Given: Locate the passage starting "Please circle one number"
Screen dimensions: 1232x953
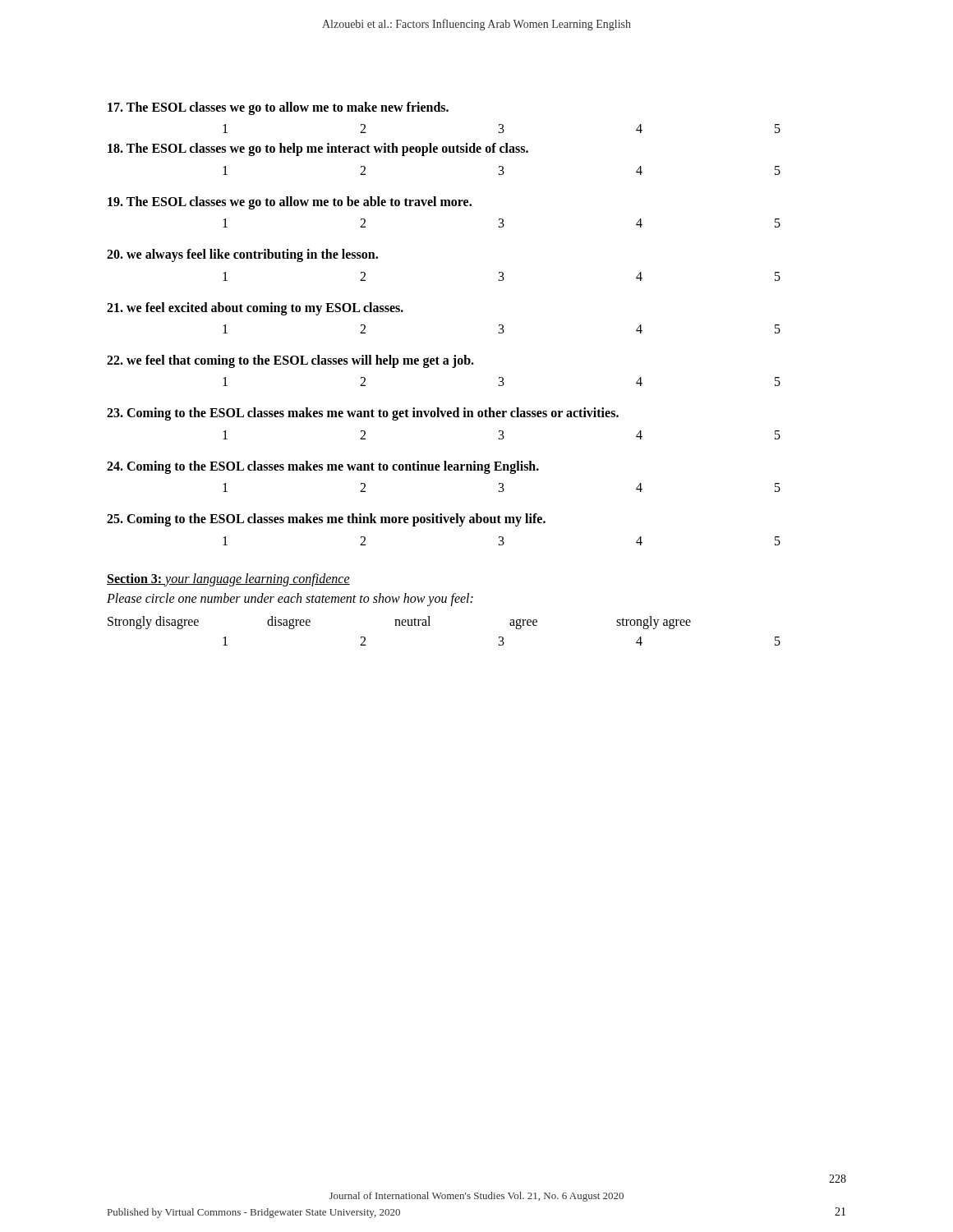Looking at the screenshot, I should point(290,598).
